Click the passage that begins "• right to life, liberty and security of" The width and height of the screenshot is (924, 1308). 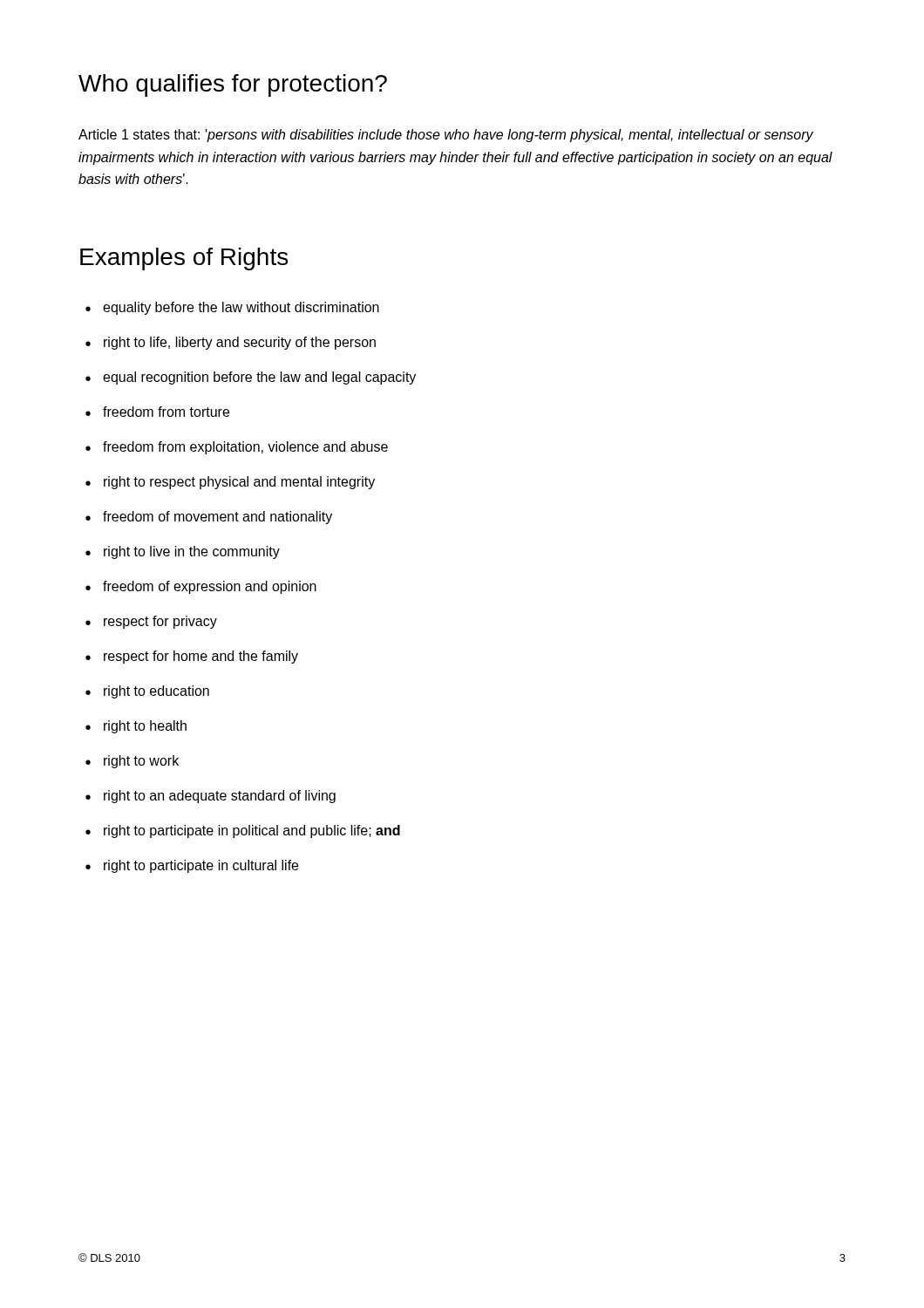tap(231, 343)
